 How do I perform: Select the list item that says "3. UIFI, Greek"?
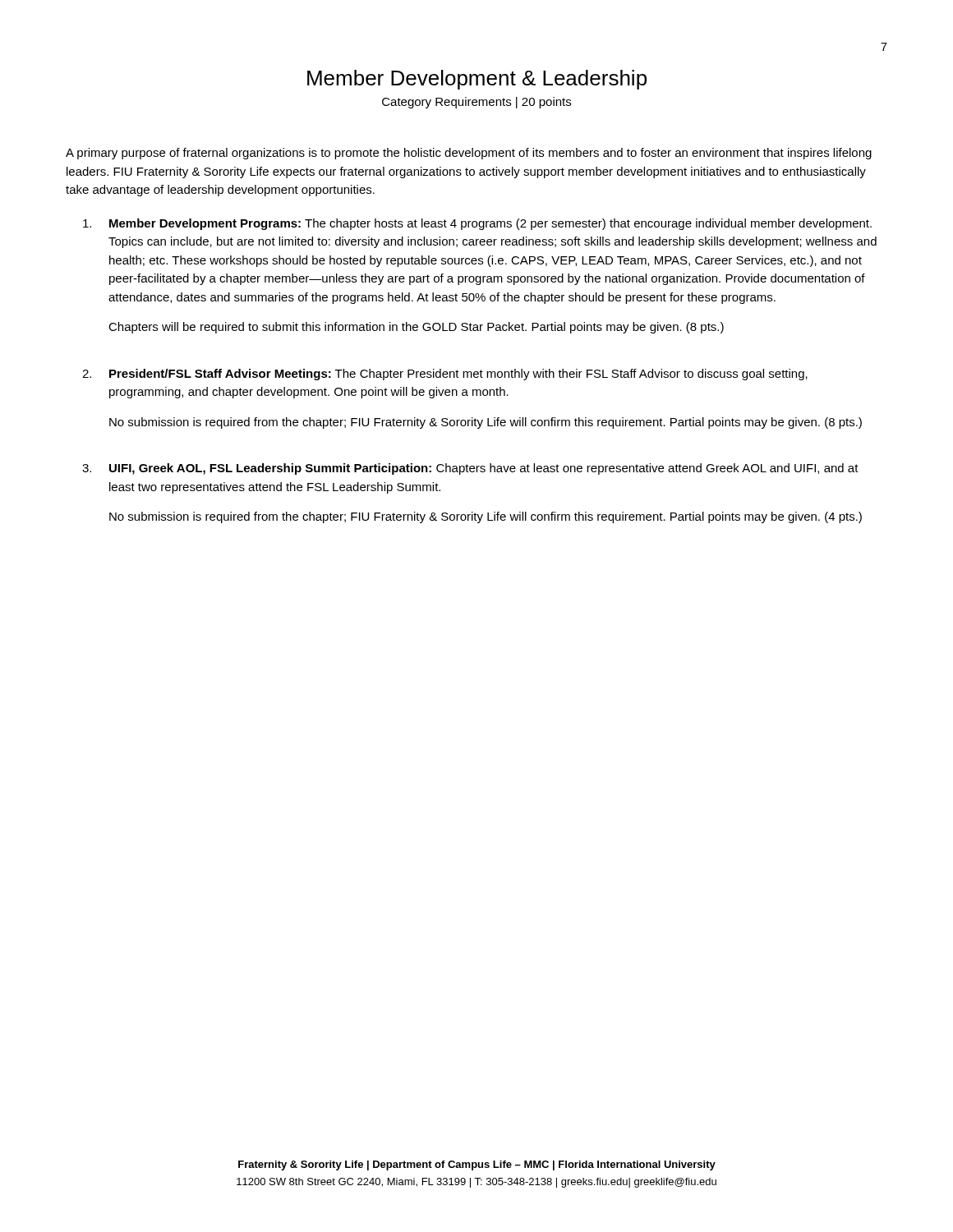pos(470,469)
